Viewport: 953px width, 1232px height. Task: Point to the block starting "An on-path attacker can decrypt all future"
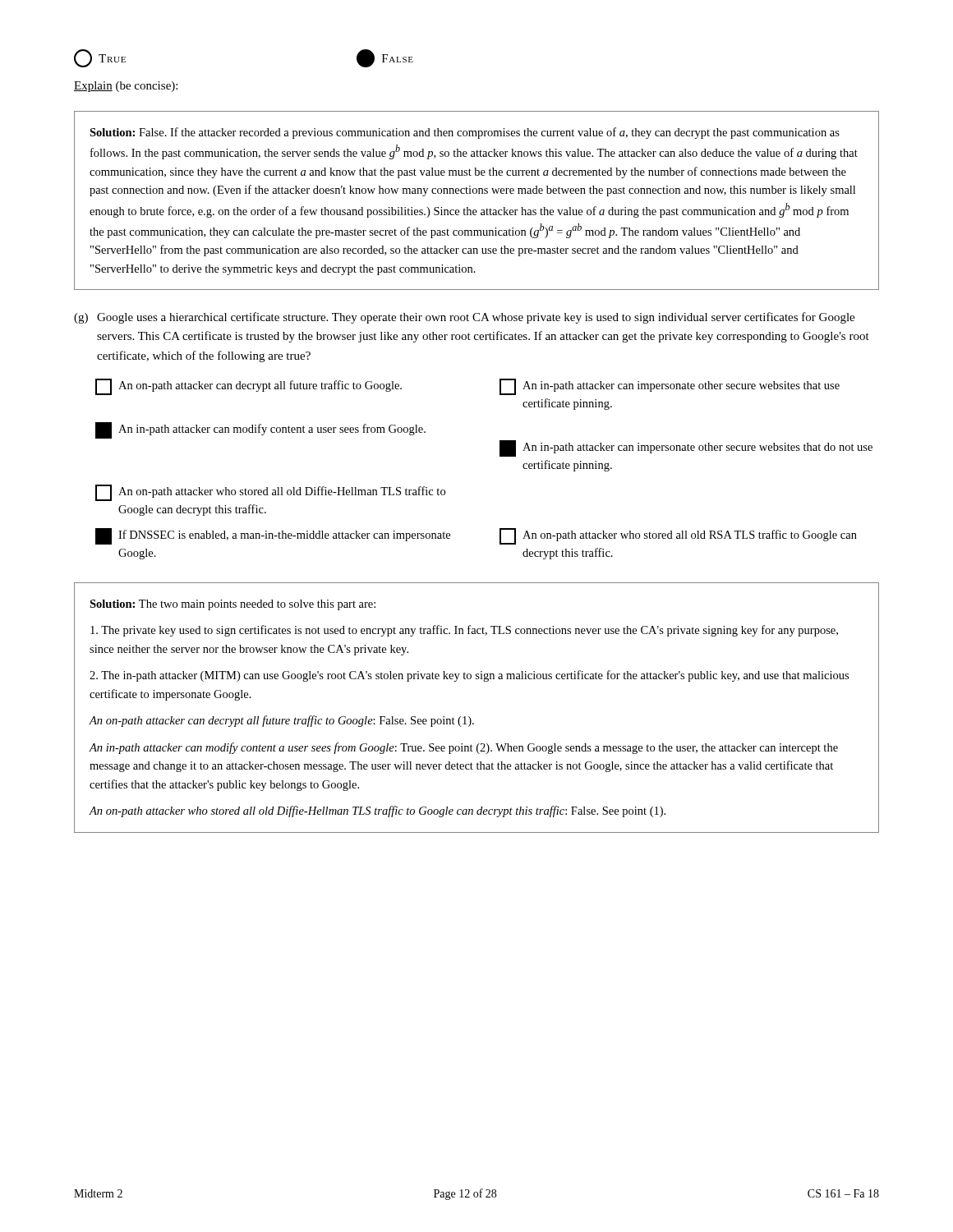249,386
